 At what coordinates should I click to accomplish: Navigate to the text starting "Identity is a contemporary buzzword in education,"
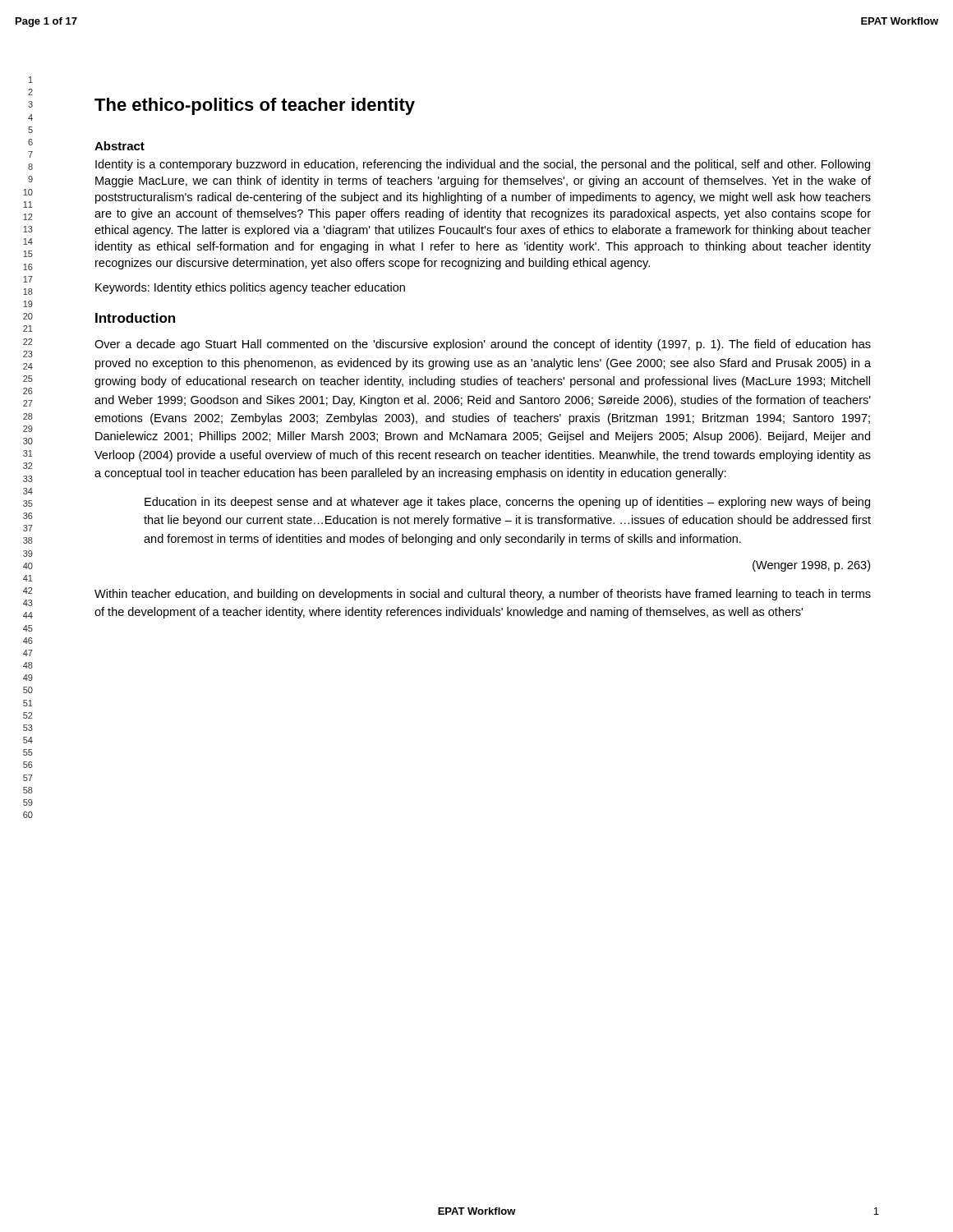(x=483, y=214)
